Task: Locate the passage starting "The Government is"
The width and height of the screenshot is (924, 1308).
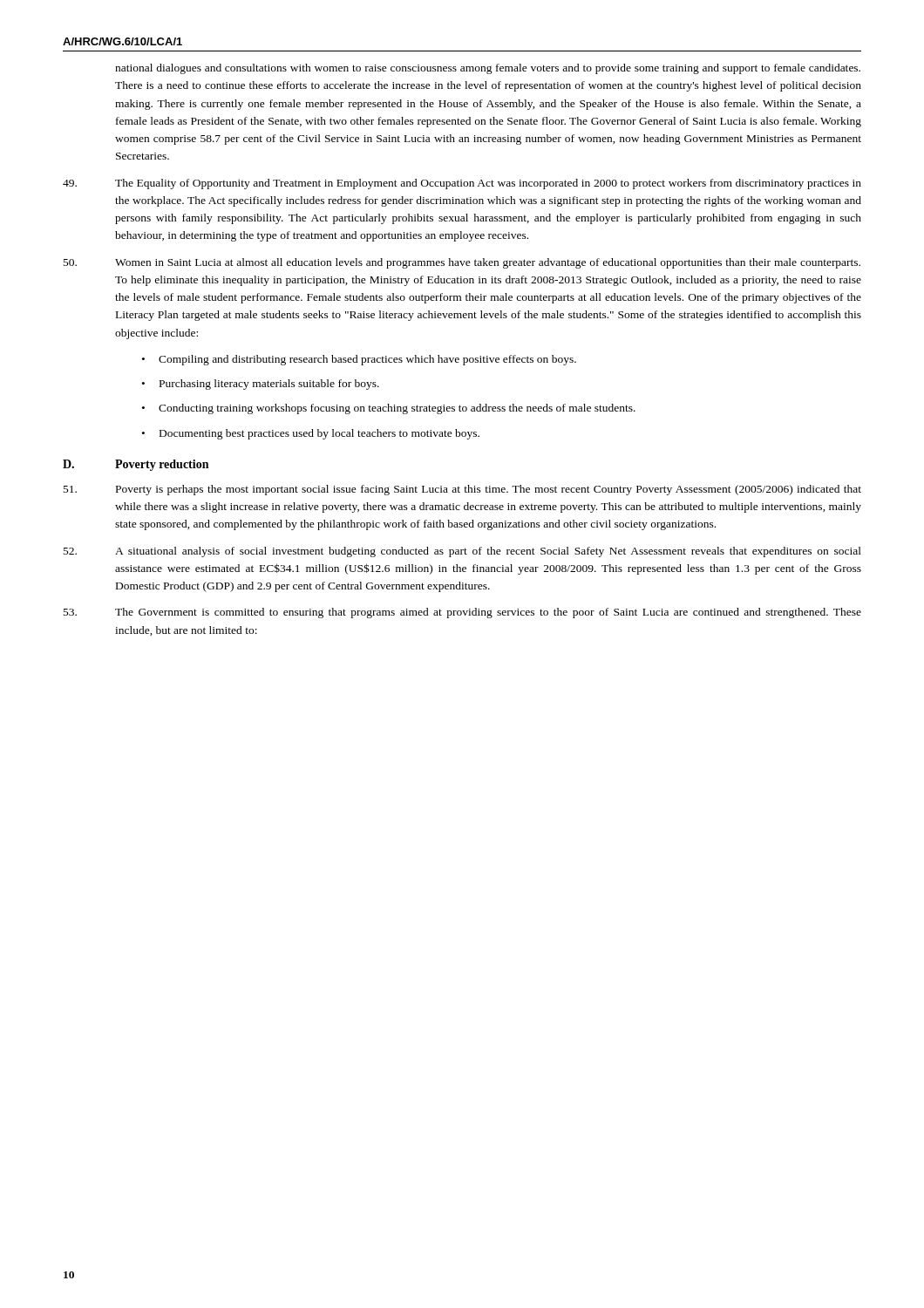Action: 462,621
